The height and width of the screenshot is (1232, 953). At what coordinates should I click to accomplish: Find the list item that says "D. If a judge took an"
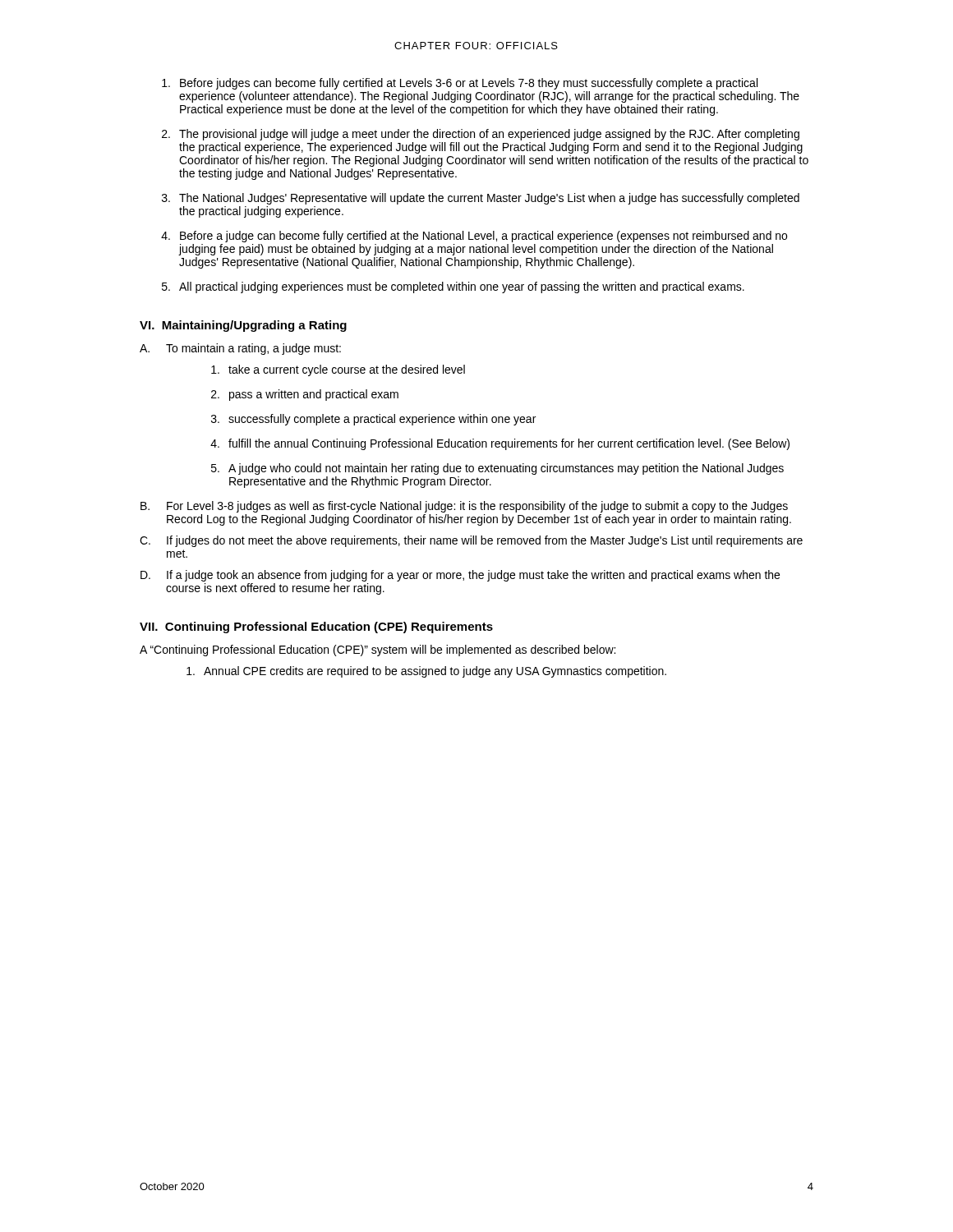tap(476, 582)
